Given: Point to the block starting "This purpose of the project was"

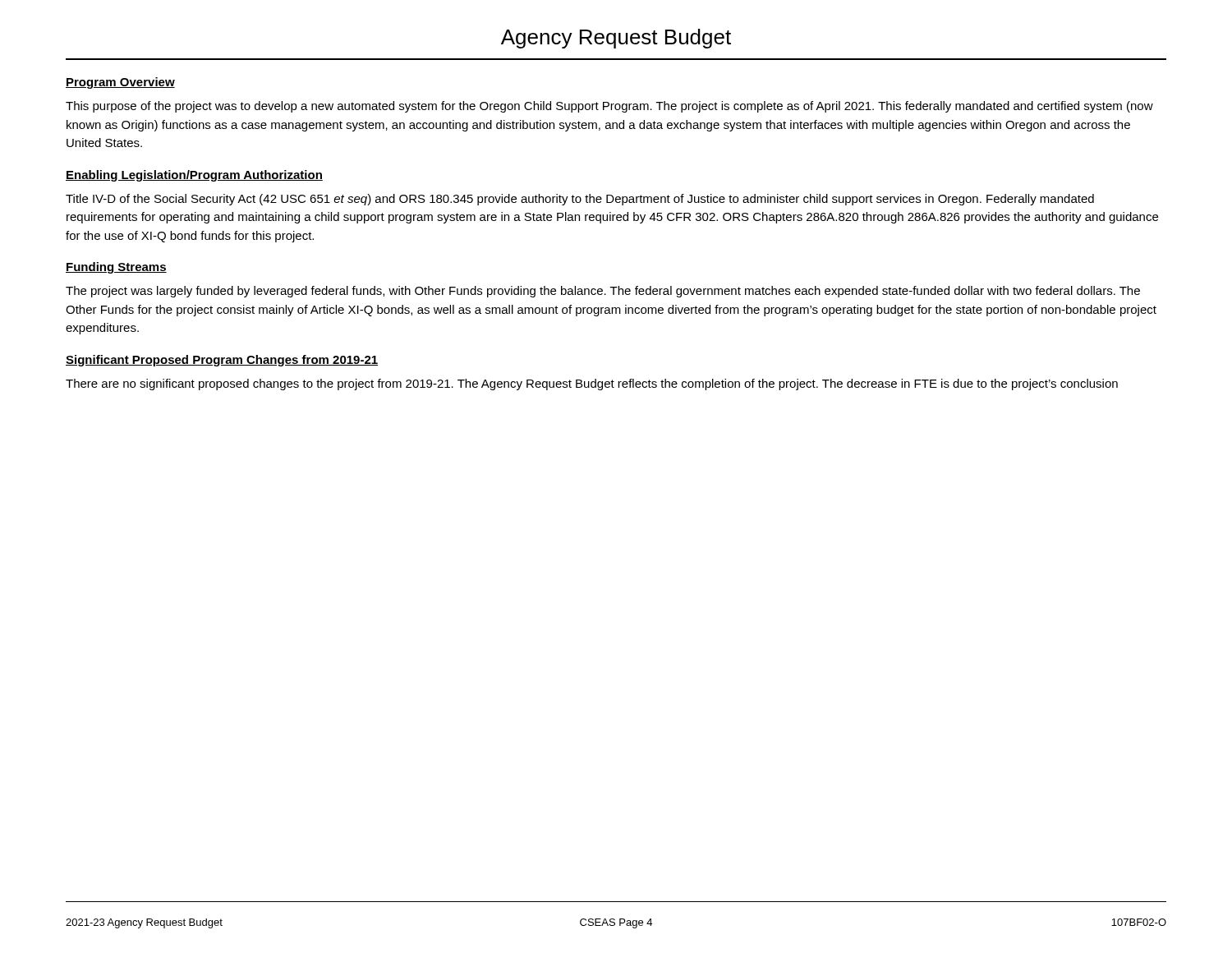Looking at the screenshot, I should [609, 124].
